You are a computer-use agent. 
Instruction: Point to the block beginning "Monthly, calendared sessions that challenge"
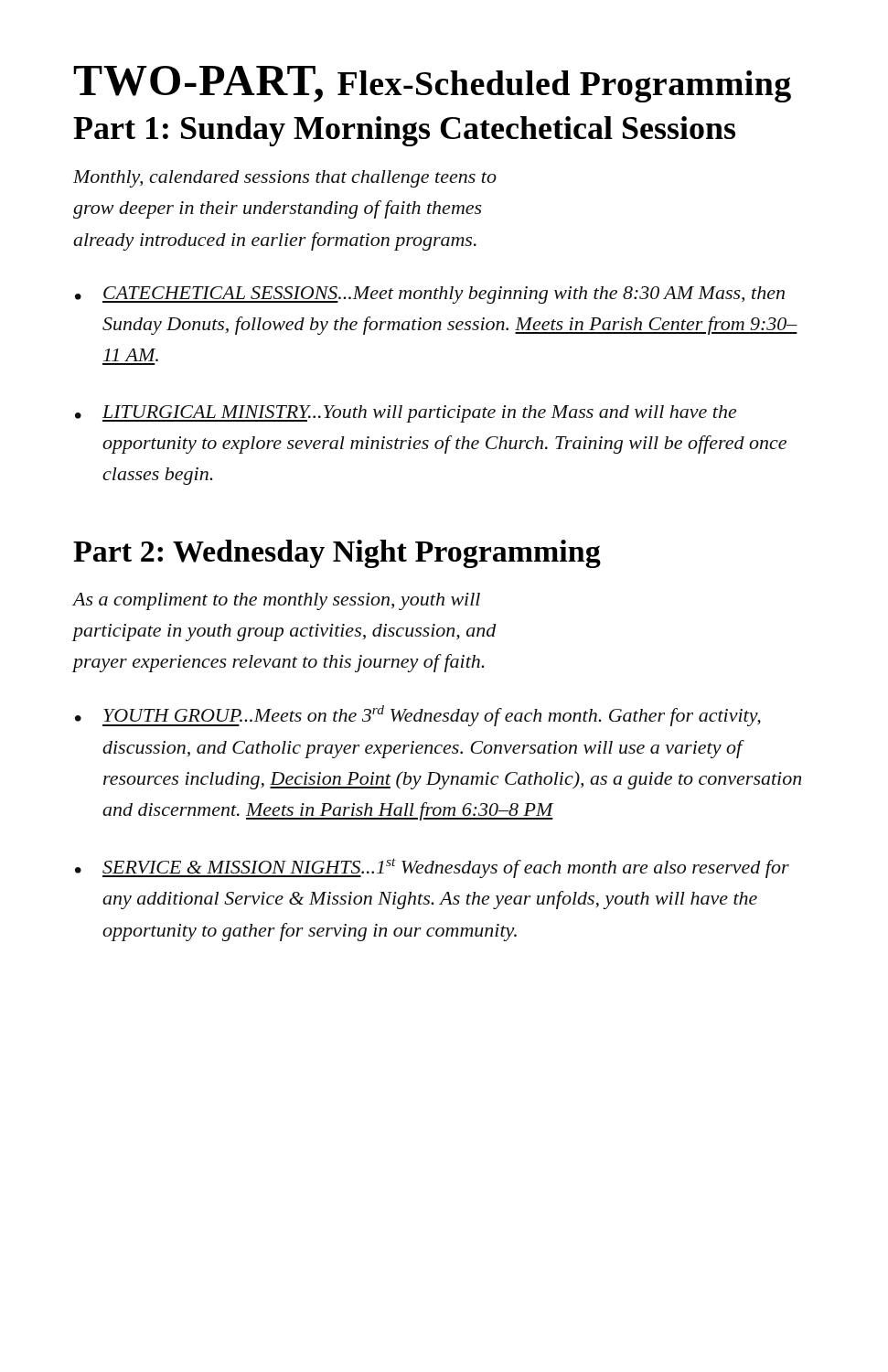(444, 208)
